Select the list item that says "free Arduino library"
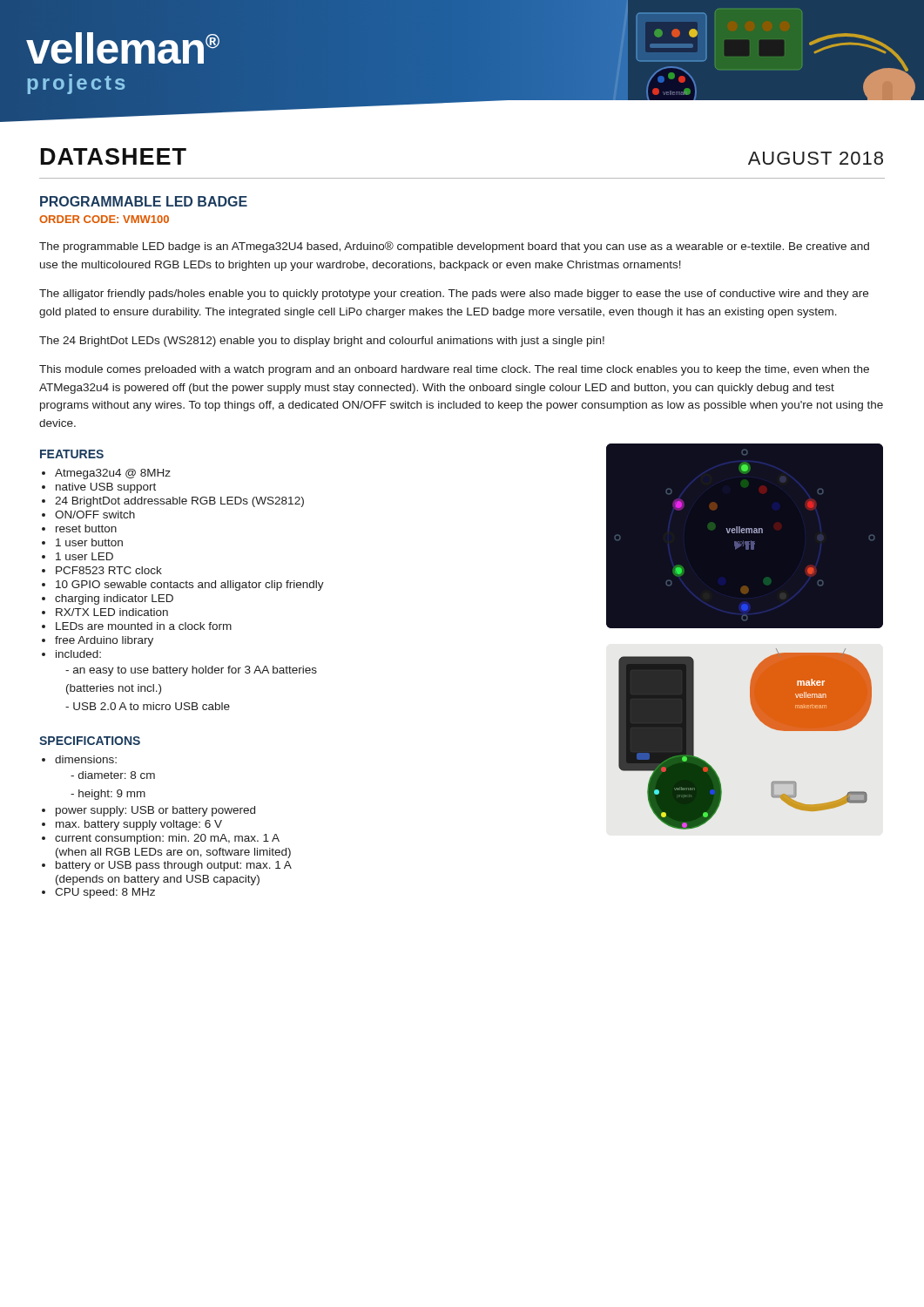 (x=98, y=641)
